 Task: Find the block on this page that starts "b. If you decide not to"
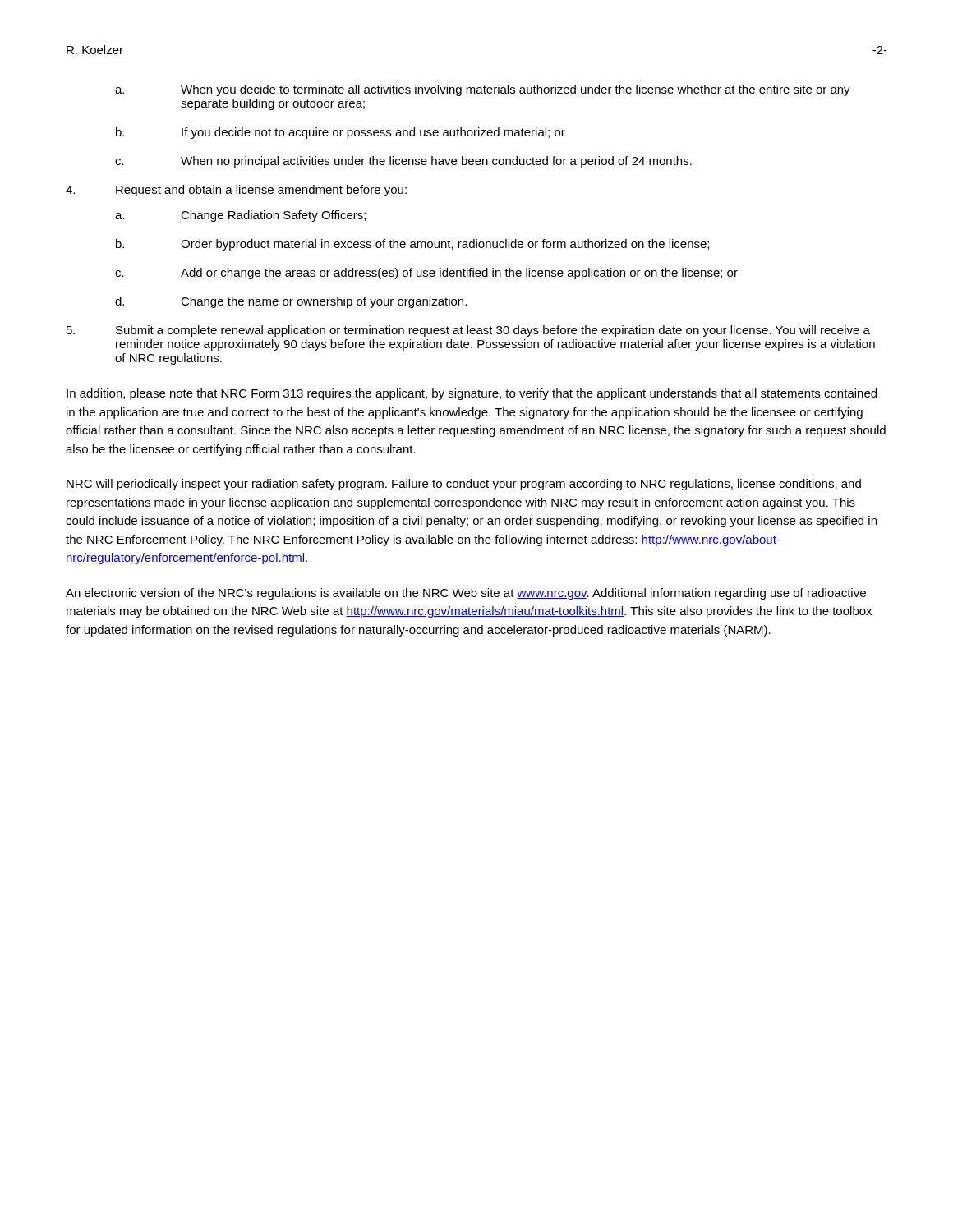340,132
